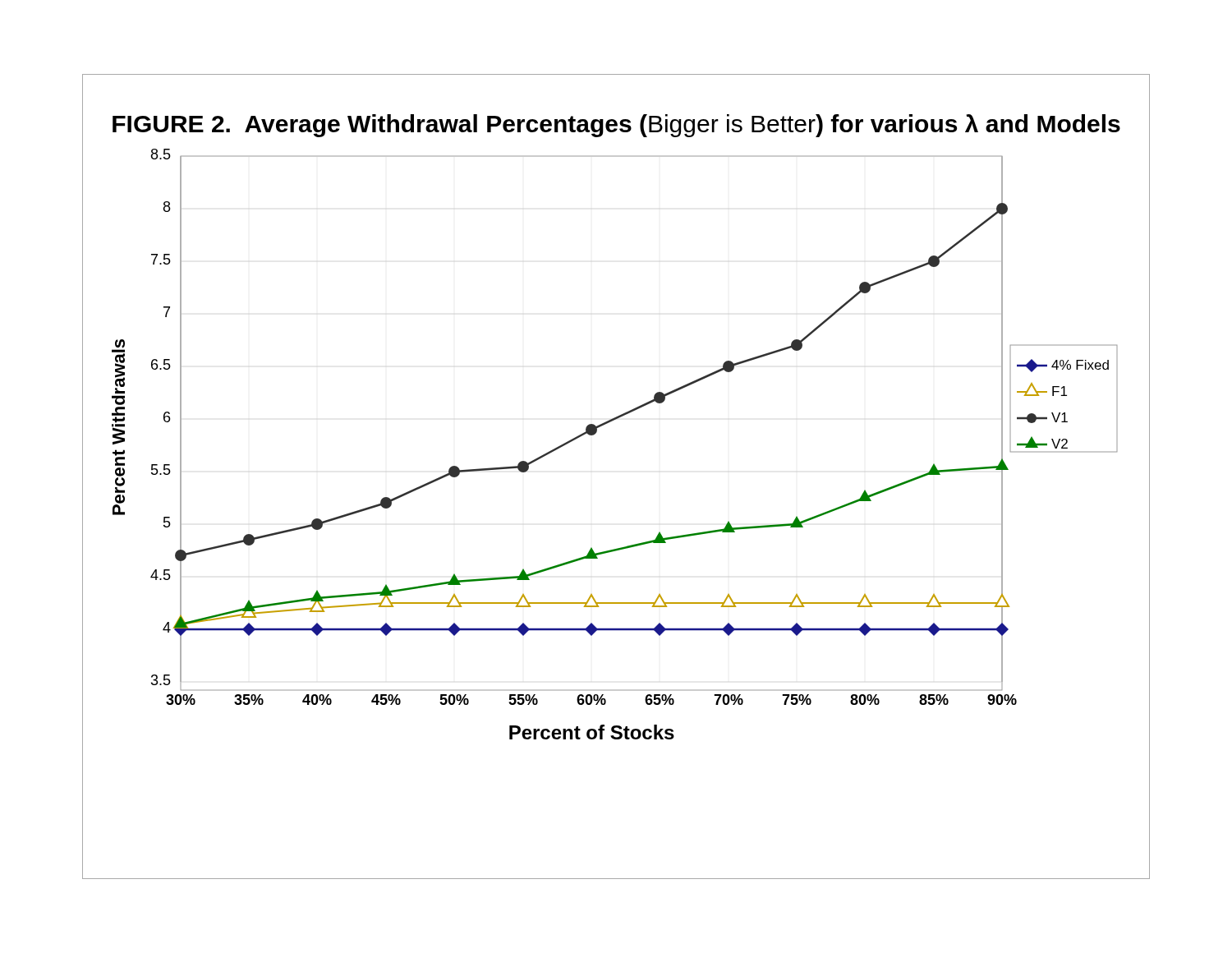Screen dimensions: 953x1232
Task: Find the line chart
Action: (x=616, y=432)
